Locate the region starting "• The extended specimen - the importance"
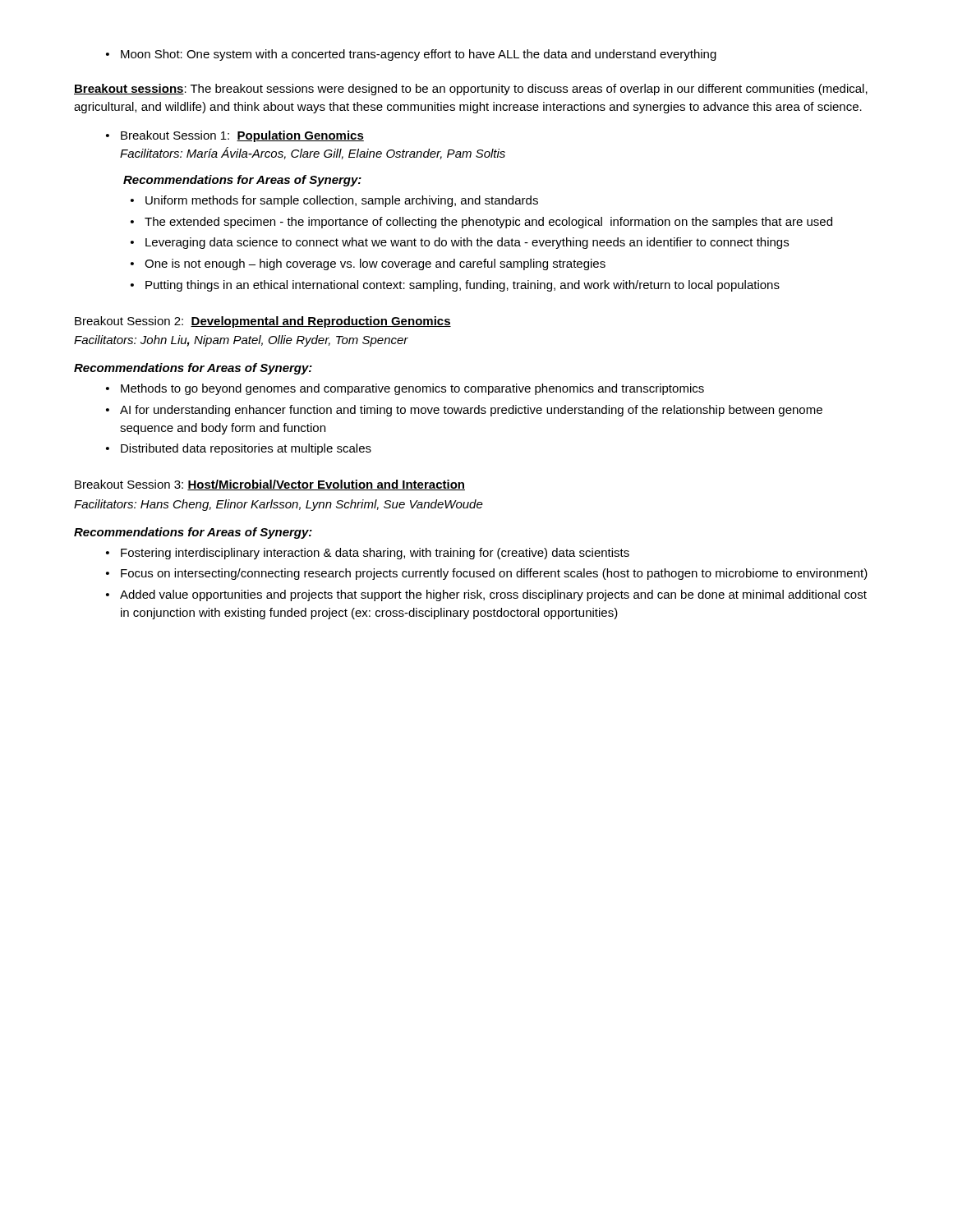Image resolution: width=953 pixels, height=1232 pixels. pyautogui.click(x=501, y=221)
